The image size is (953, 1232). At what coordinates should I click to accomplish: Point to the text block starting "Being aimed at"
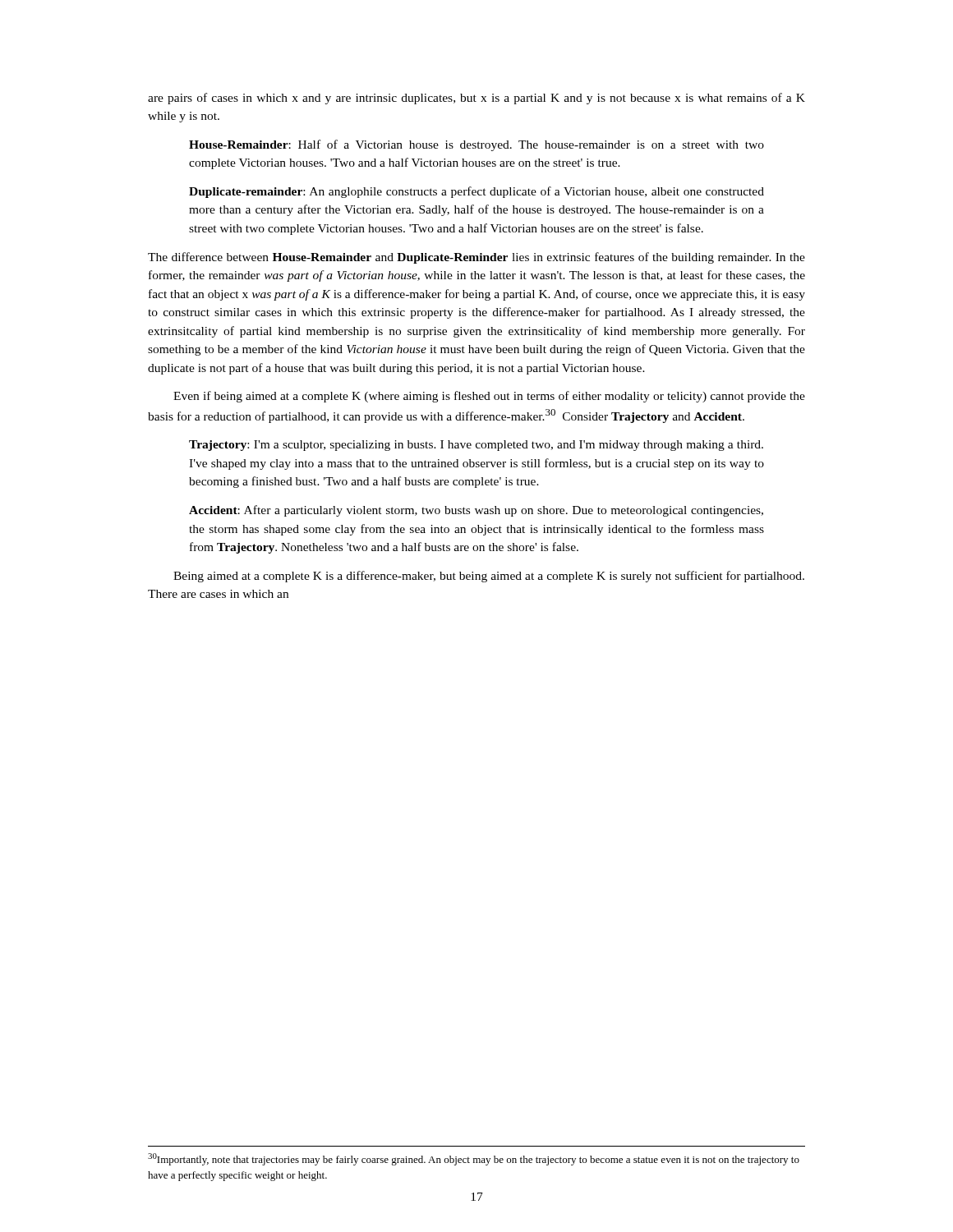click(x=476, y=585)
